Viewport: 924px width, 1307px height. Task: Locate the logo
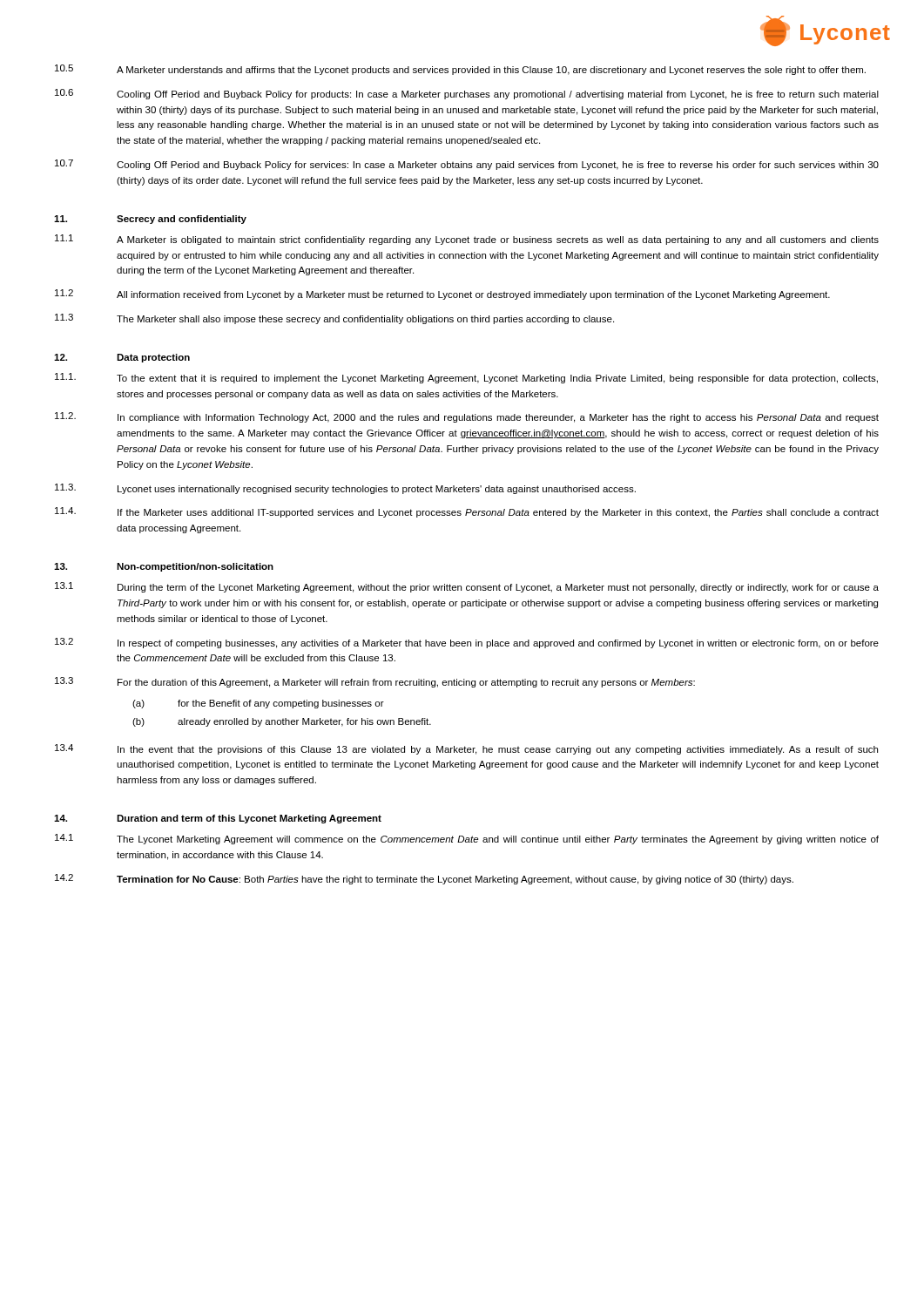point(824,32)
